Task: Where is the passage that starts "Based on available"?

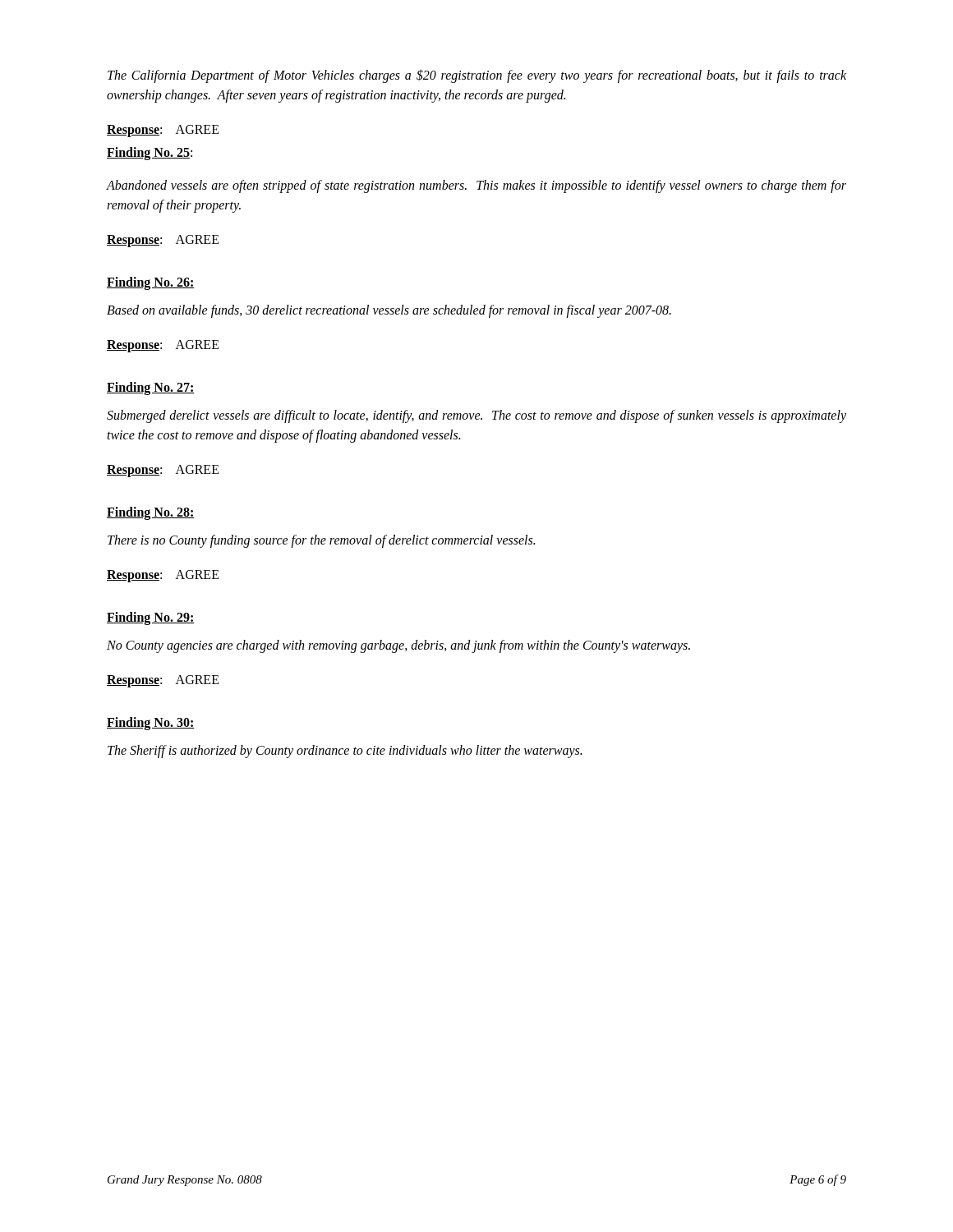Action: tap(476, 310)
